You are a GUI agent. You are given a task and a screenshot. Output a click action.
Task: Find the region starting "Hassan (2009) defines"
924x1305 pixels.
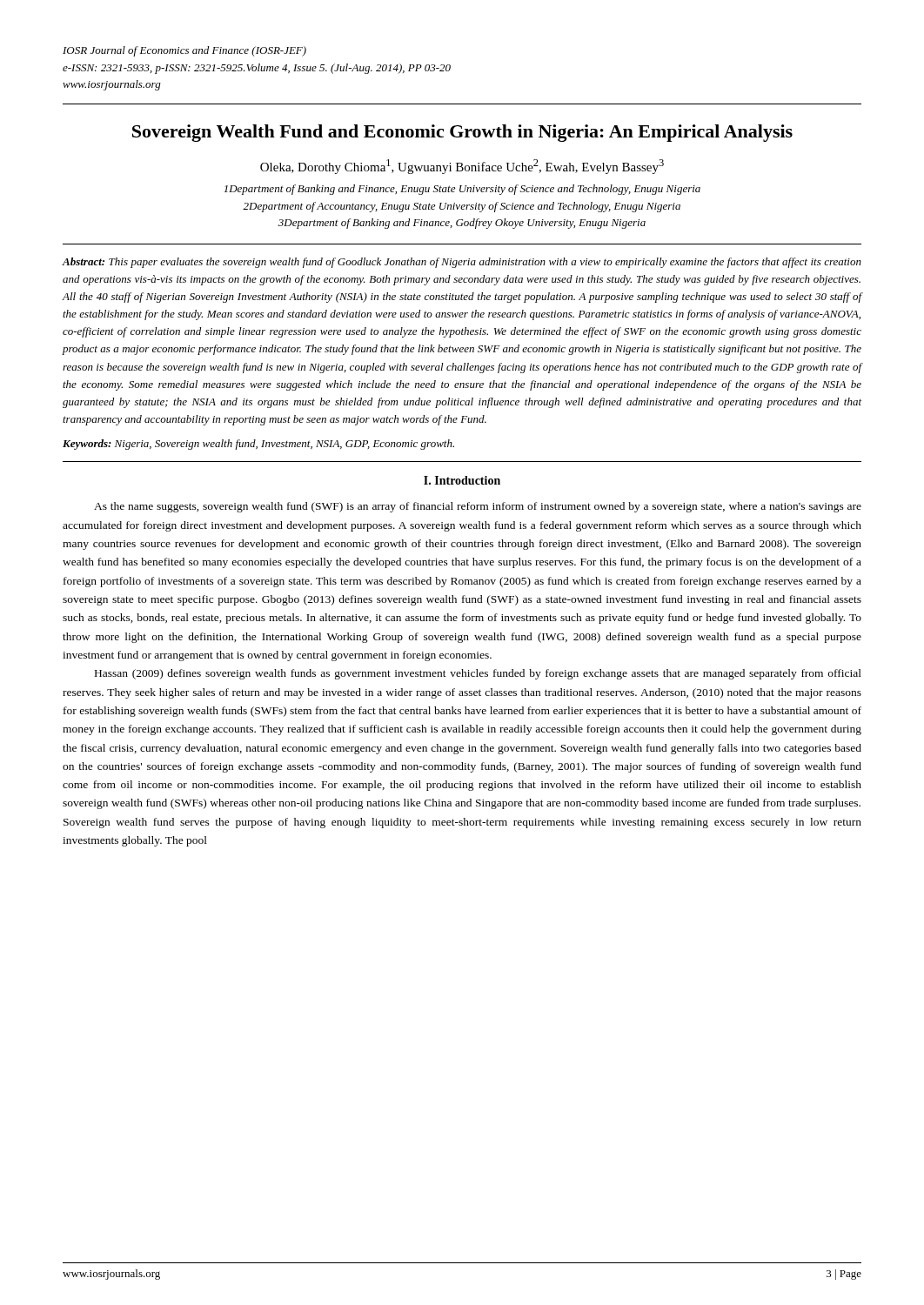pos(462,757)
